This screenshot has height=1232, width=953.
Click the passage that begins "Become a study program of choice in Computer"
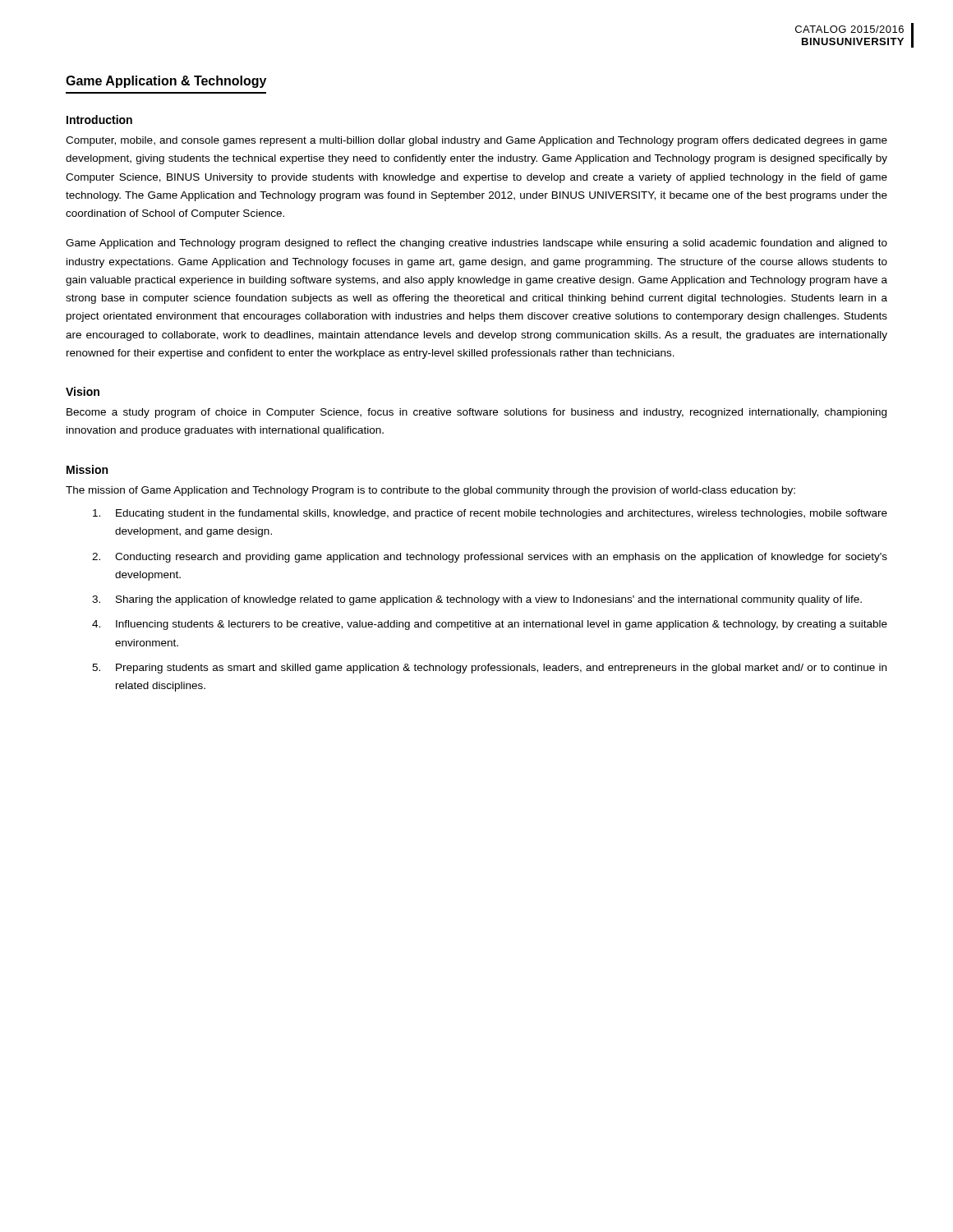476,421
